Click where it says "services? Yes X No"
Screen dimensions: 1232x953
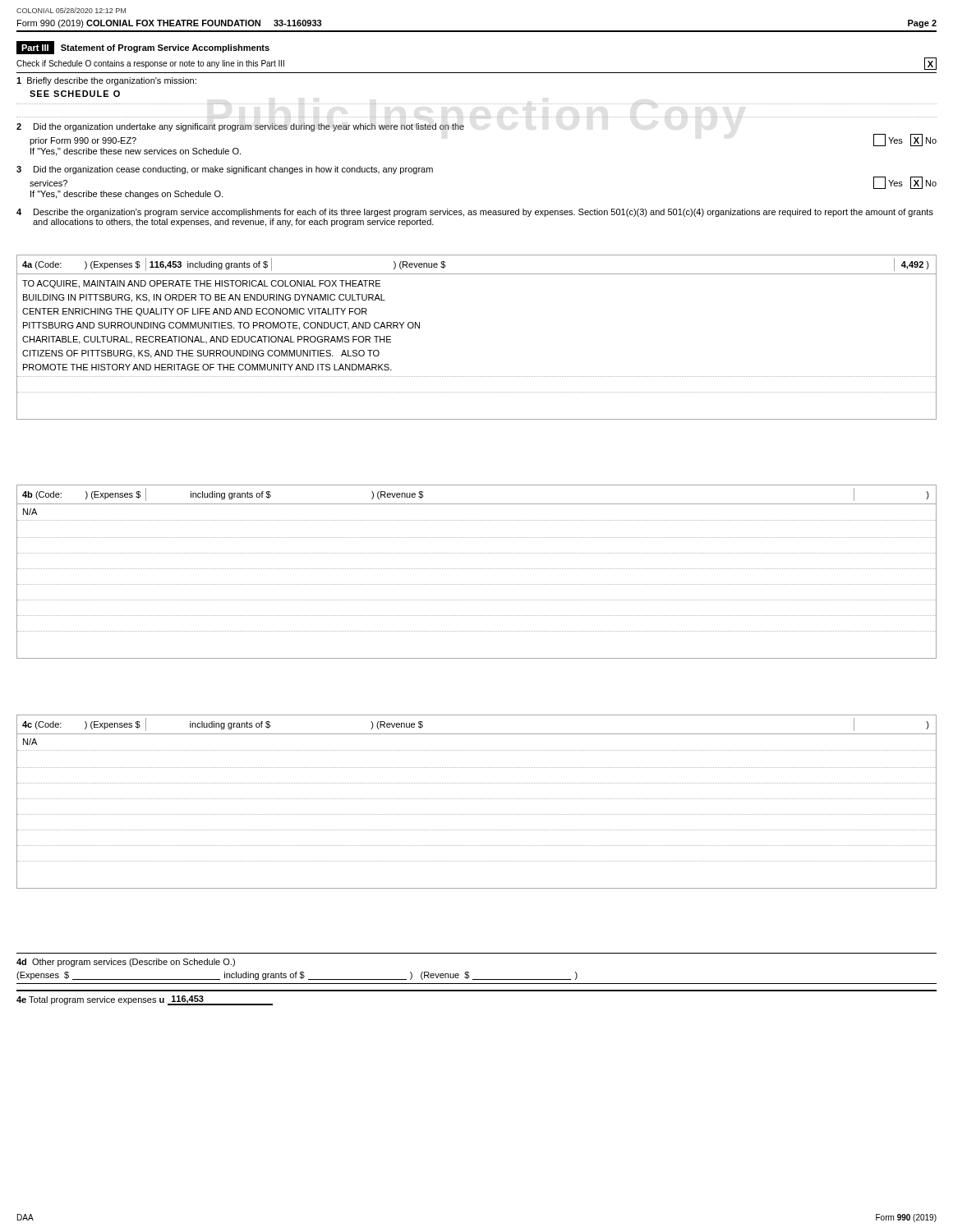tap(51, 182)
